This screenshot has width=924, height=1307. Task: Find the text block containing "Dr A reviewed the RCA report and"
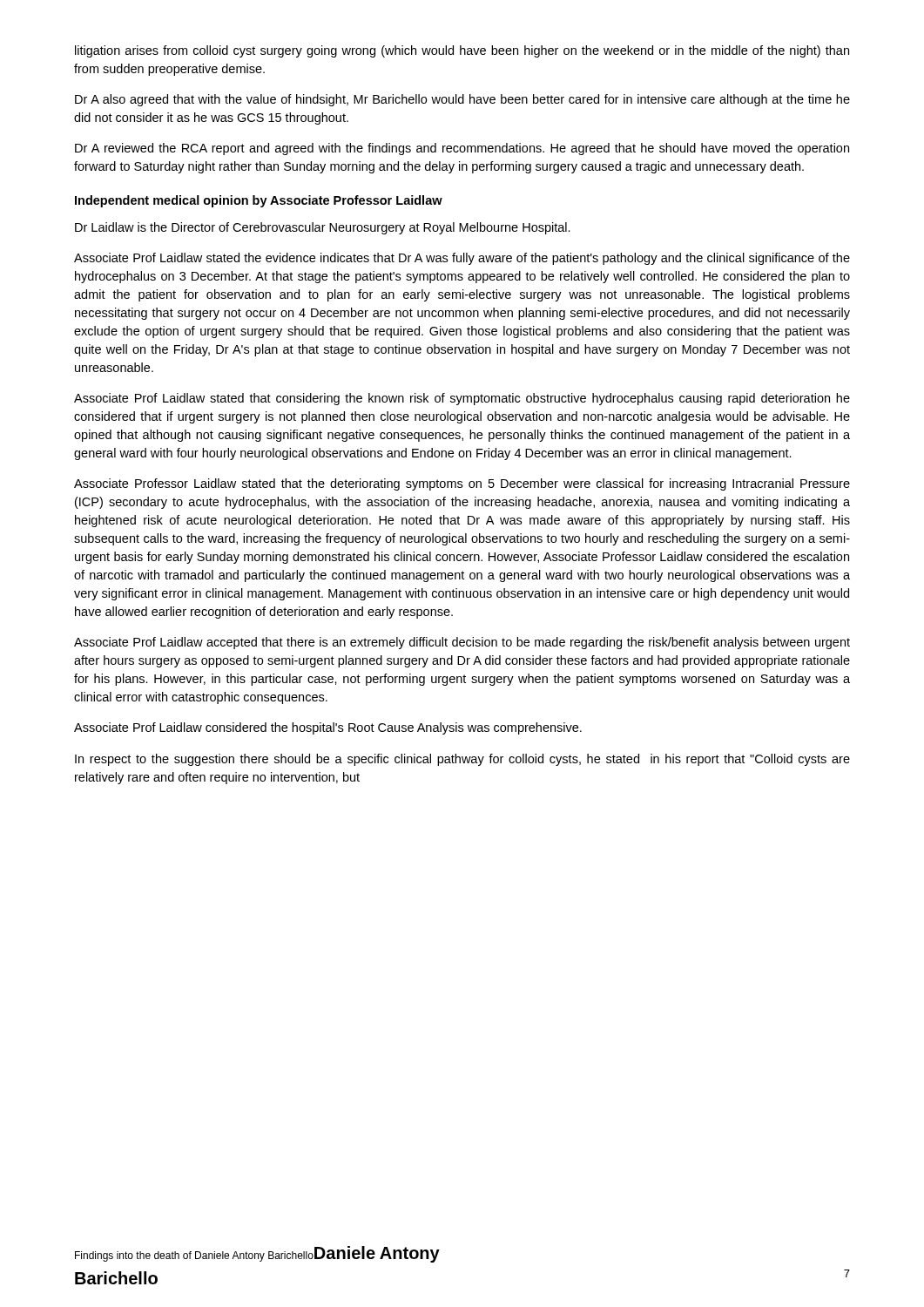pyautogui.click(x=462, y=157)
